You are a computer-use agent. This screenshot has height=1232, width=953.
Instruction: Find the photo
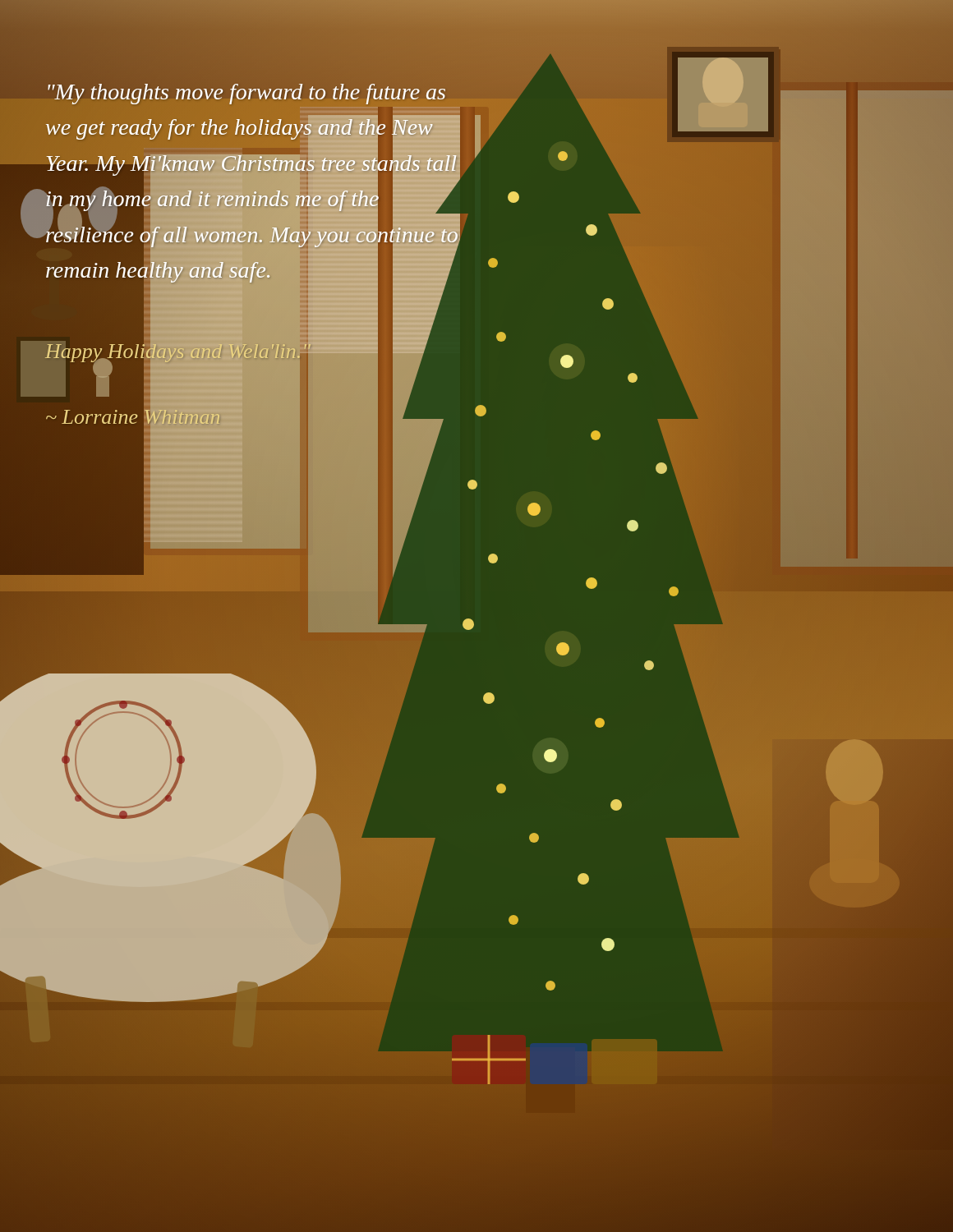(x=476, y=616)
